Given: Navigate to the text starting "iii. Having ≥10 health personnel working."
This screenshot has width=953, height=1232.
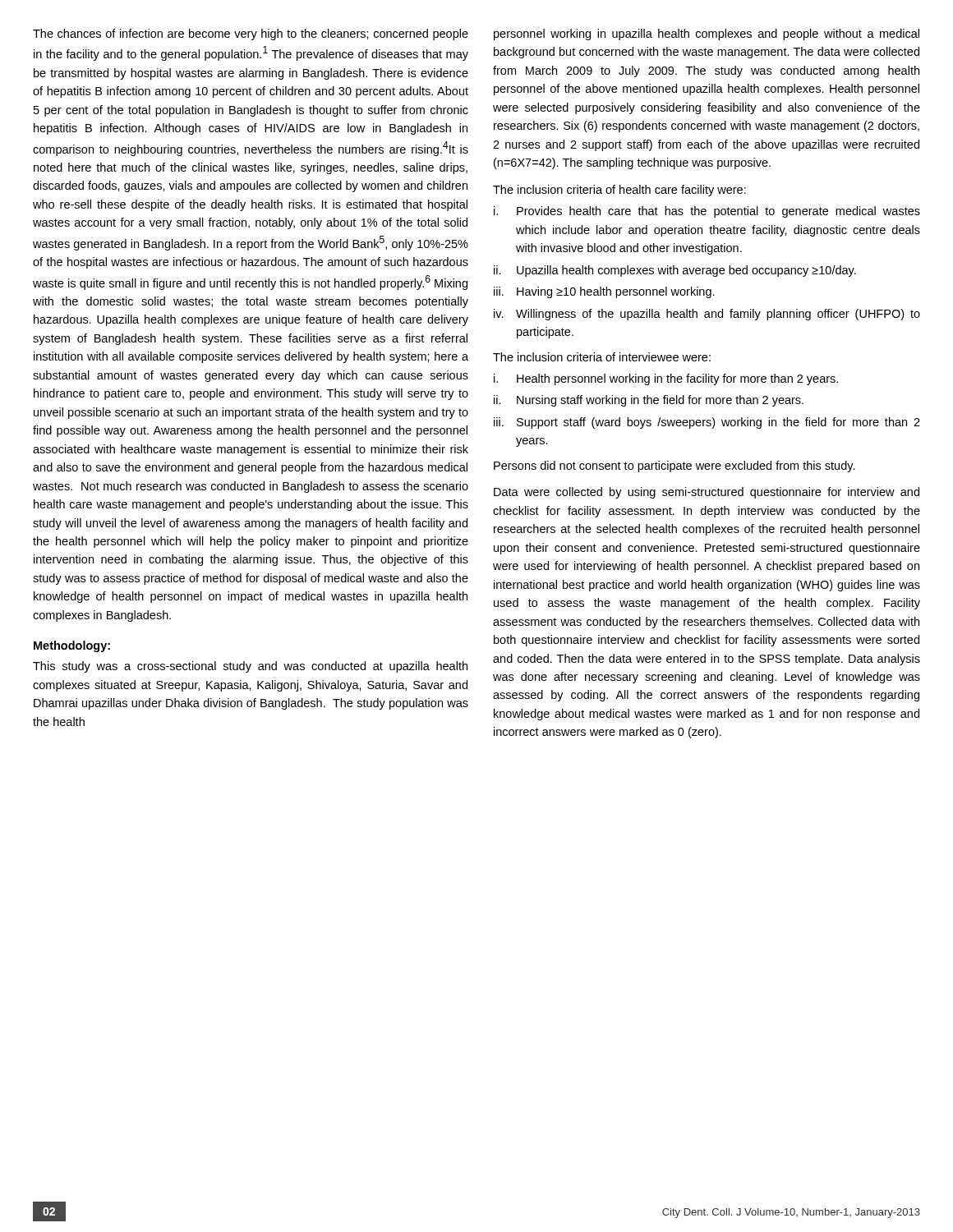Looking at the screenshot, I should tap(604, 292).
